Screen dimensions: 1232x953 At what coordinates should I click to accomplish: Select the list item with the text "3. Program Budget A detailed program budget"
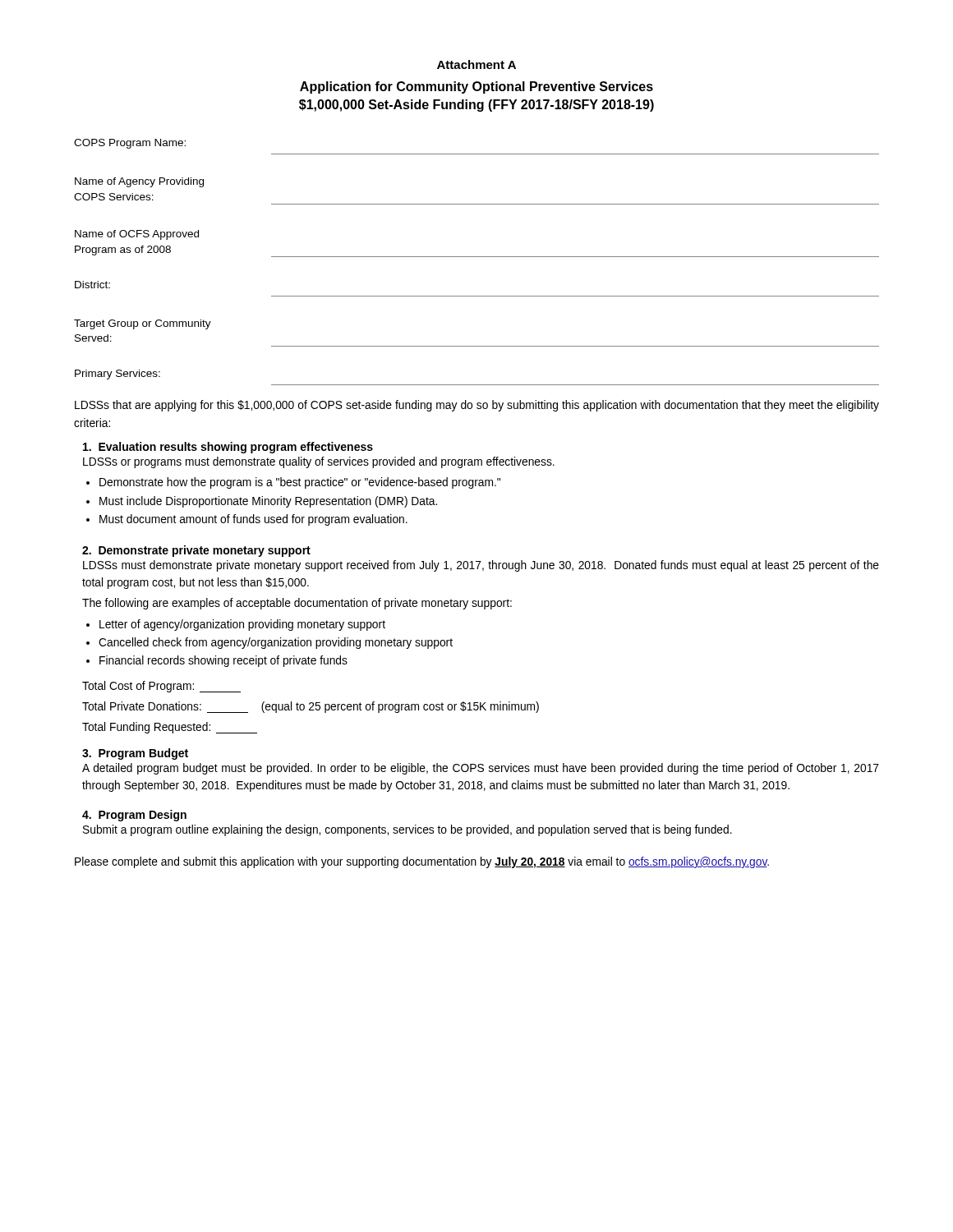tap(481, 771)
